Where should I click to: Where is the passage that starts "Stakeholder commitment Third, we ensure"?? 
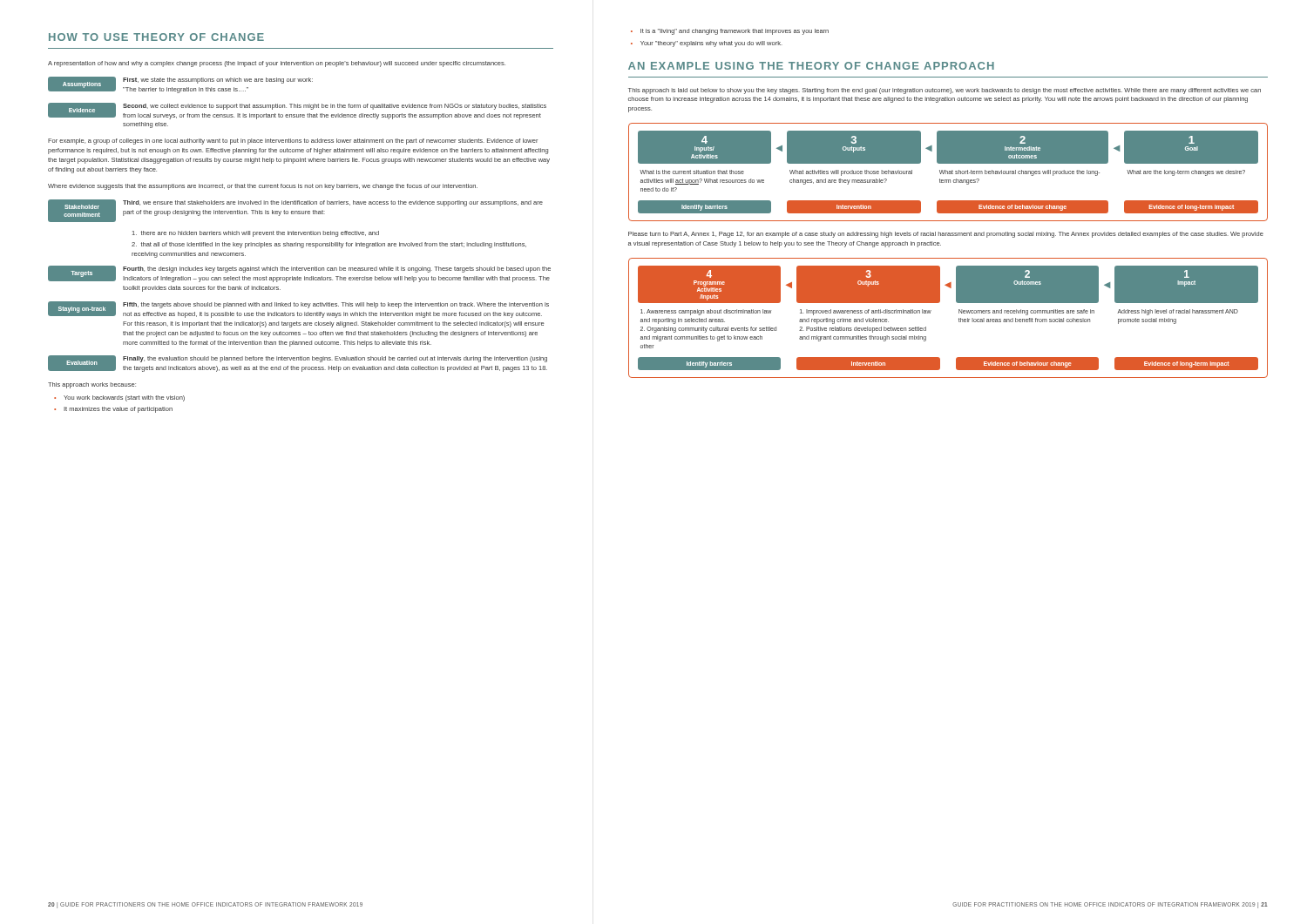click(300, 210)
